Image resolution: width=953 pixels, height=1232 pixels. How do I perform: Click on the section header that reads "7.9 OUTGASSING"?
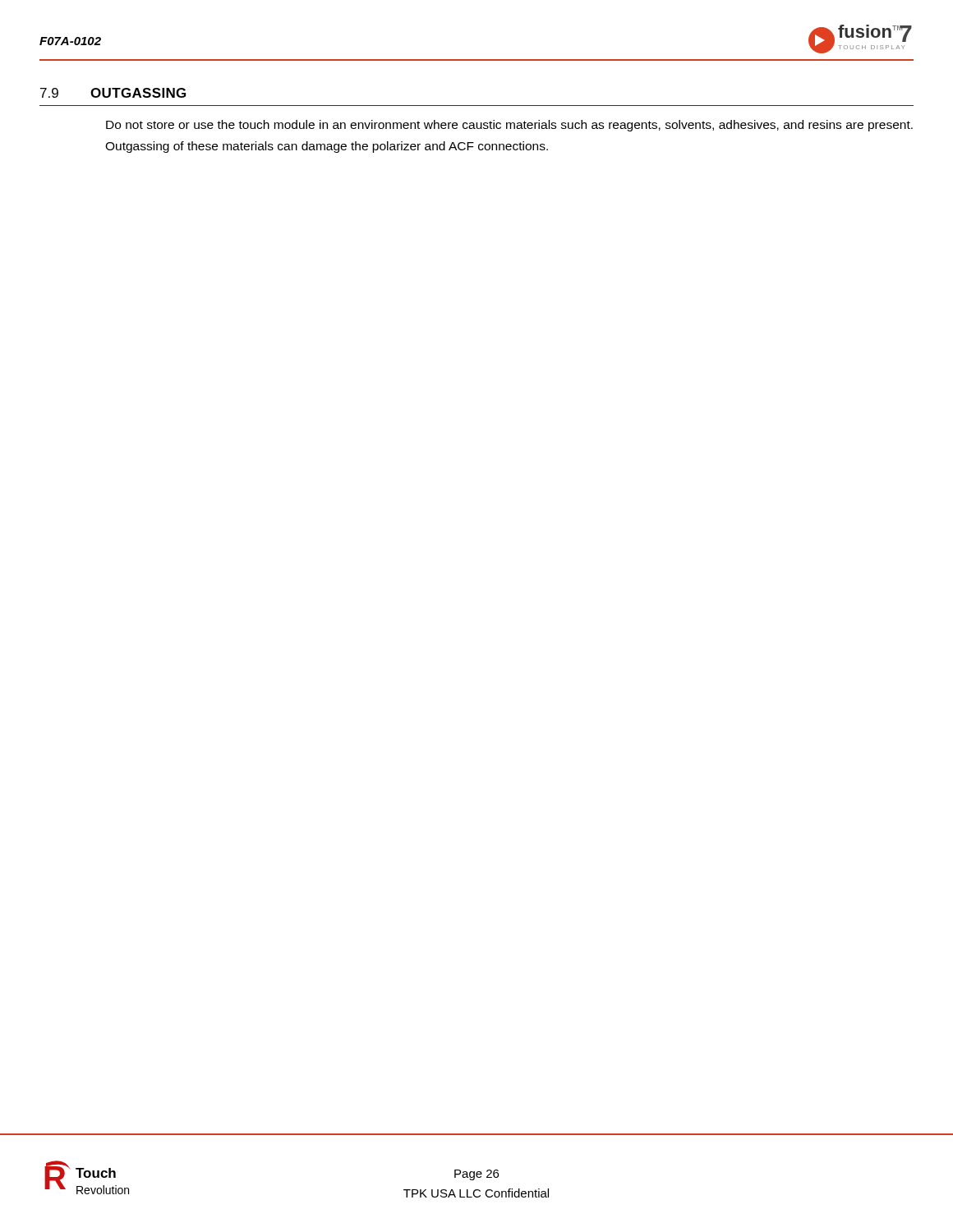click(113, 94)
